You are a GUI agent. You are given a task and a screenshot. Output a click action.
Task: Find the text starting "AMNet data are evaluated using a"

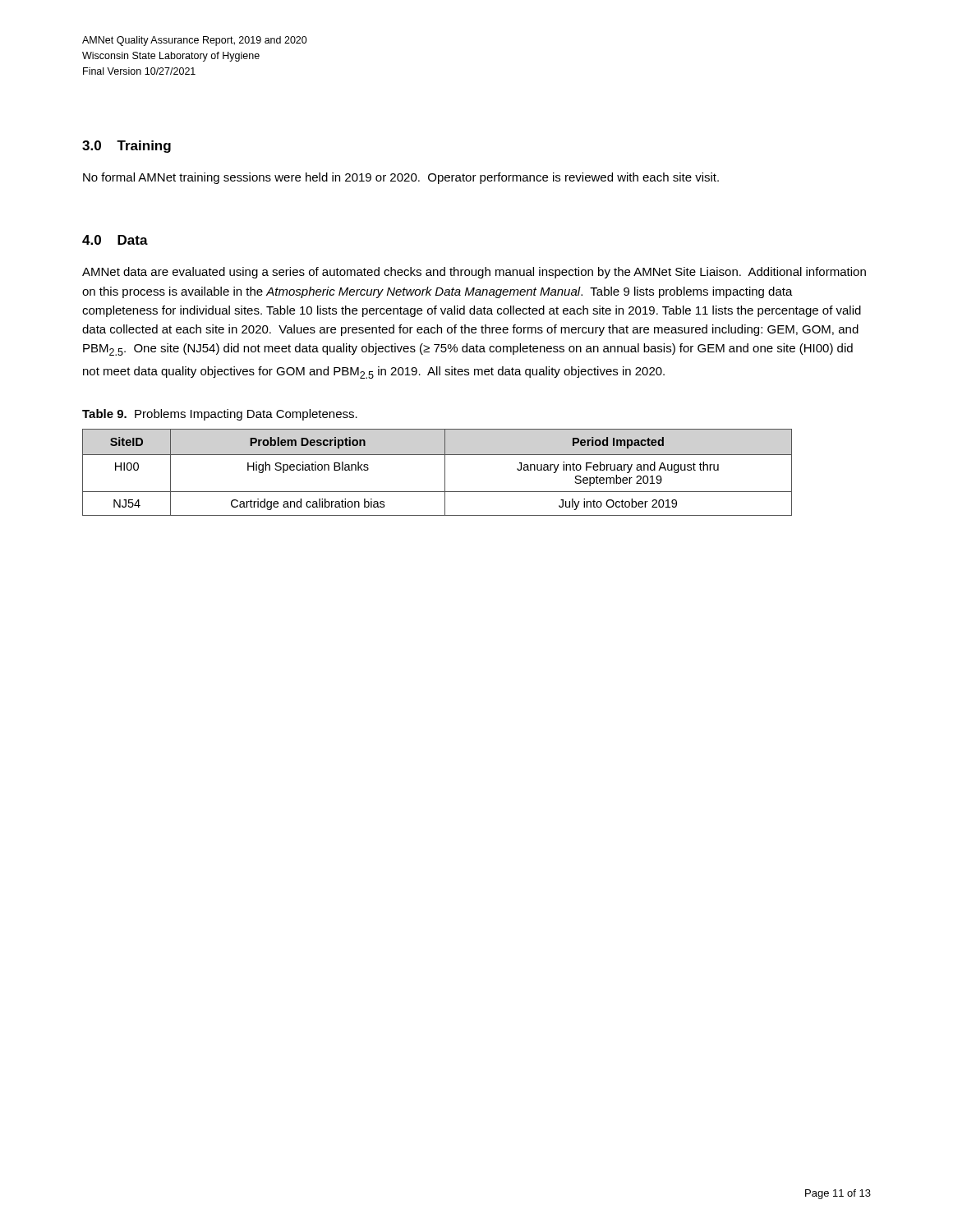point(474,323)
